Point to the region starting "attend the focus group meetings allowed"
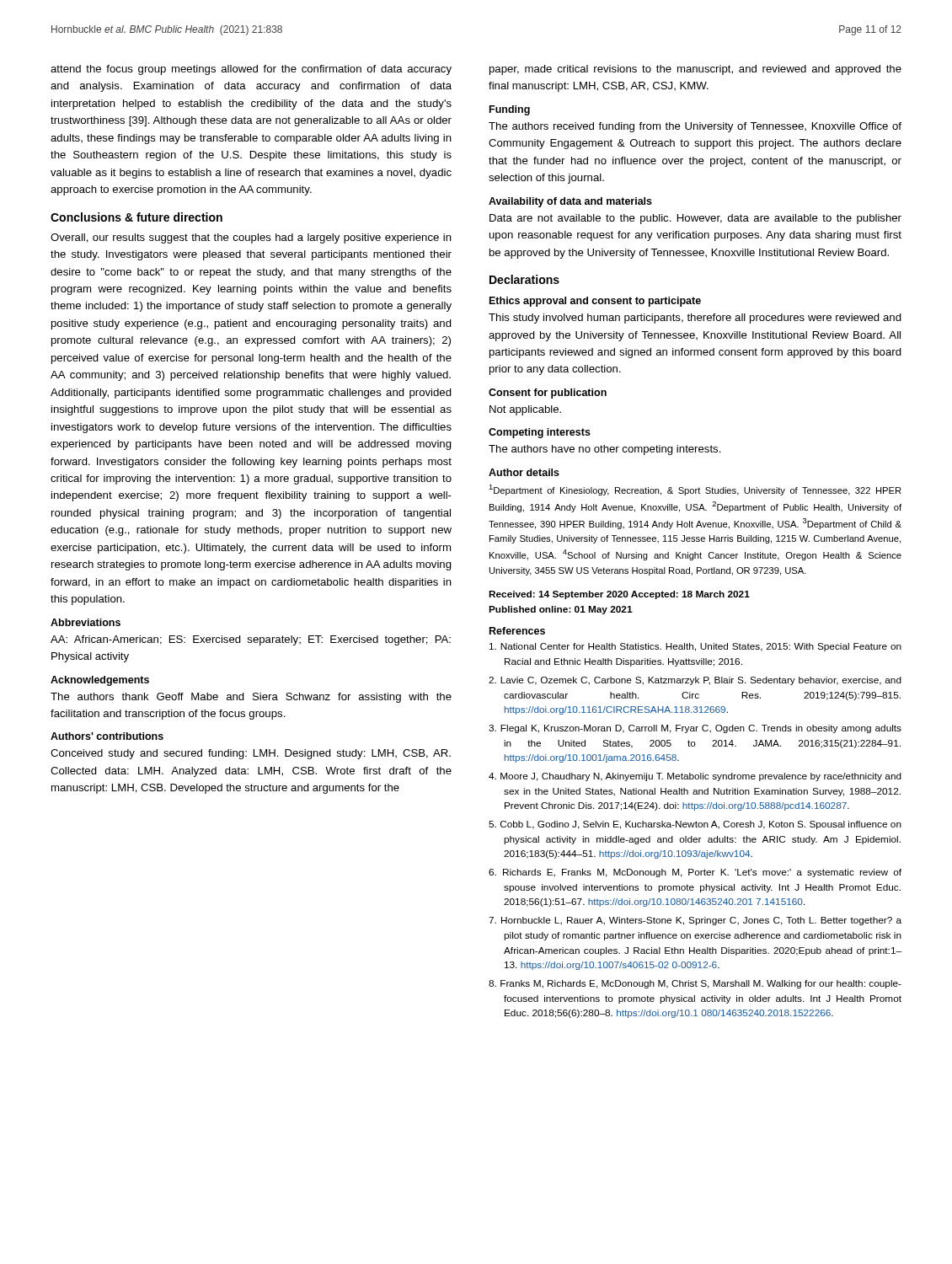The width and height of the screenshot is (952, 1264). [x=251, y=130]
